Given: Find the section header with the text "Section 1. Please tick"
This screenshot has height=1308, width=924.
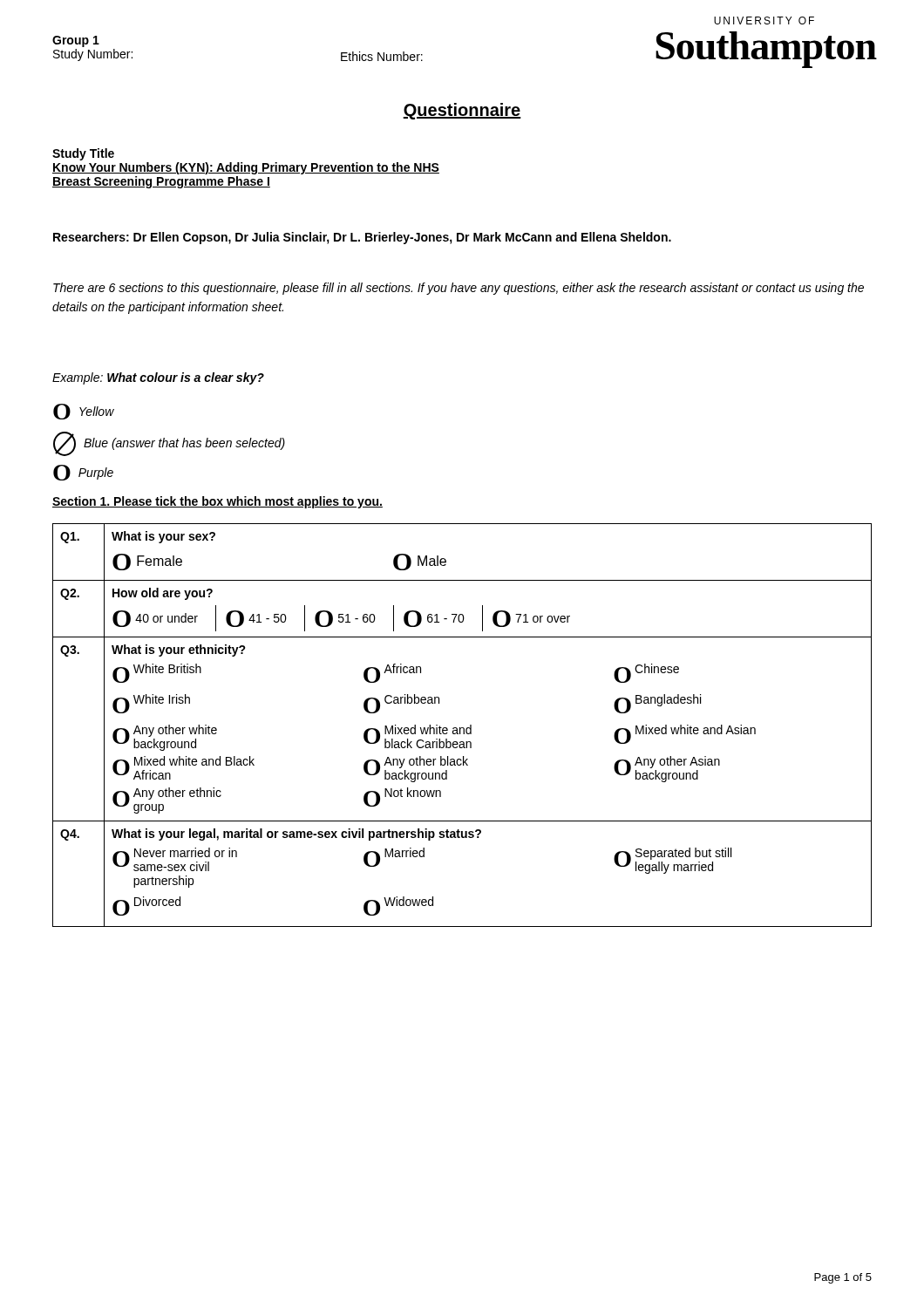Looking at the screenshot, I should [217, 501].
